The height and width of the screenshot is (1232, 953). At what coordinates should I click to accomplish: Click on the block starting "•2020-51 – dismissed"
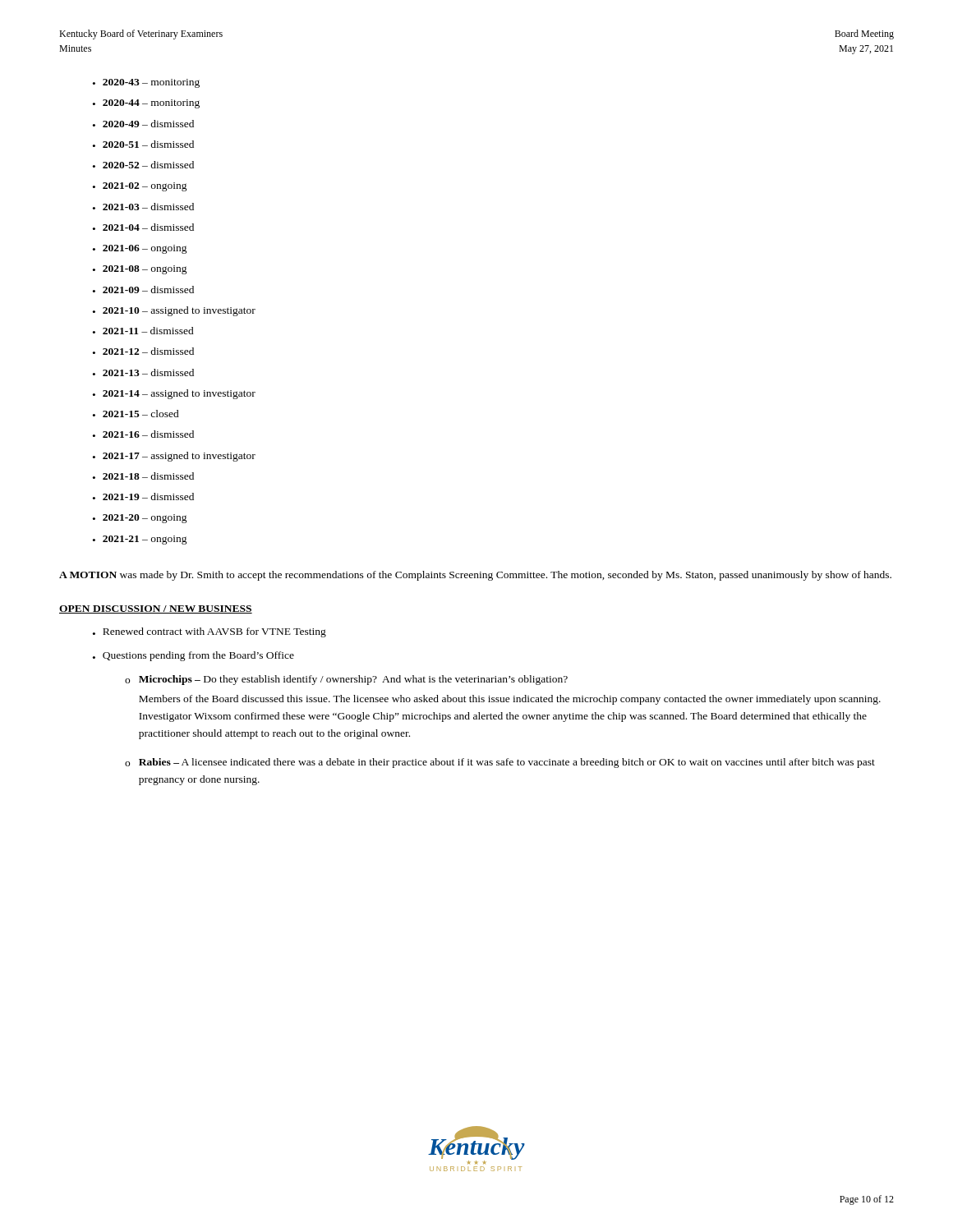click(143, 145)
